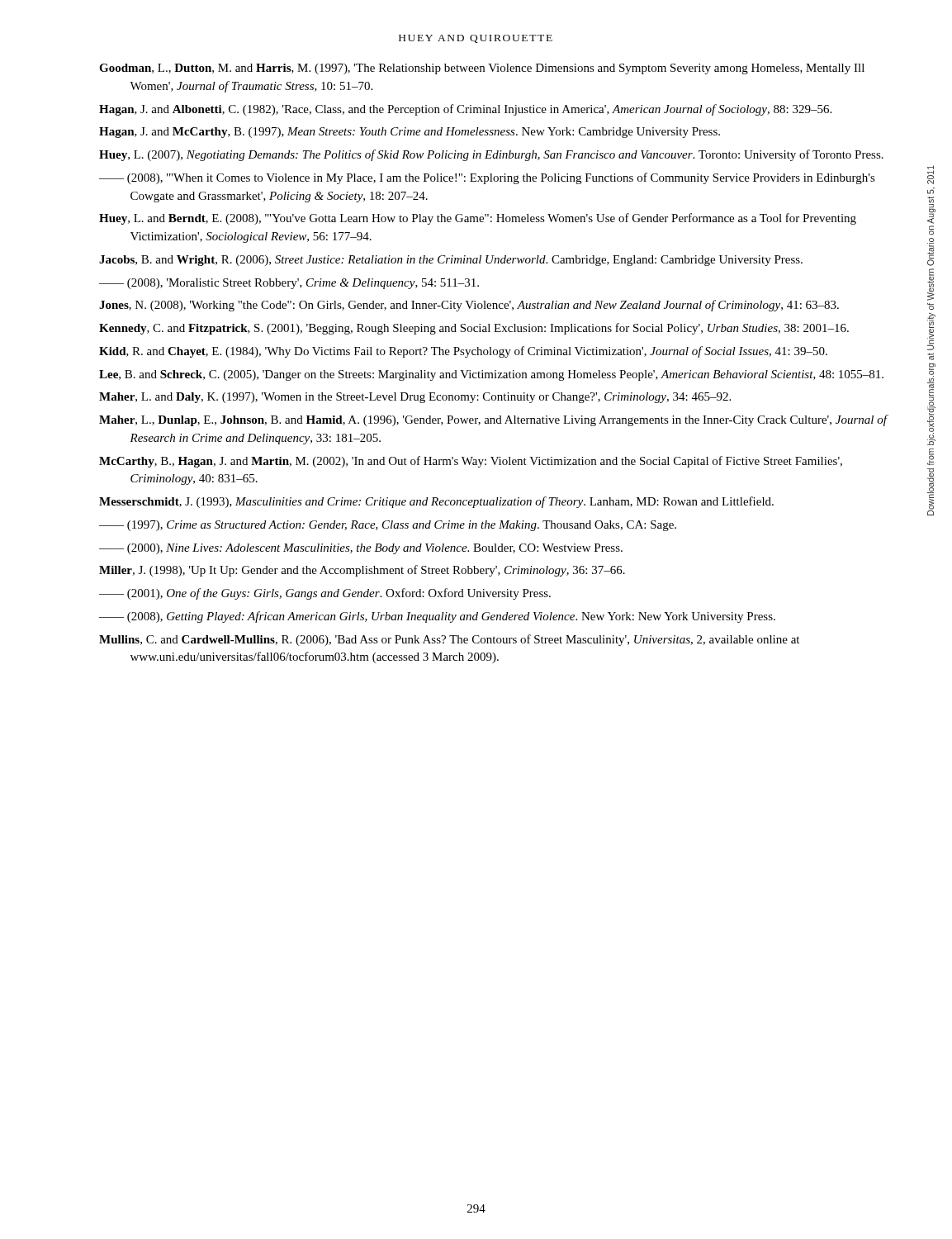Find the list item that says "Lee, B. and Schreck, C. (2005),"
Viewport: 952px width, 1239px height.
click(x=501, y=374)
